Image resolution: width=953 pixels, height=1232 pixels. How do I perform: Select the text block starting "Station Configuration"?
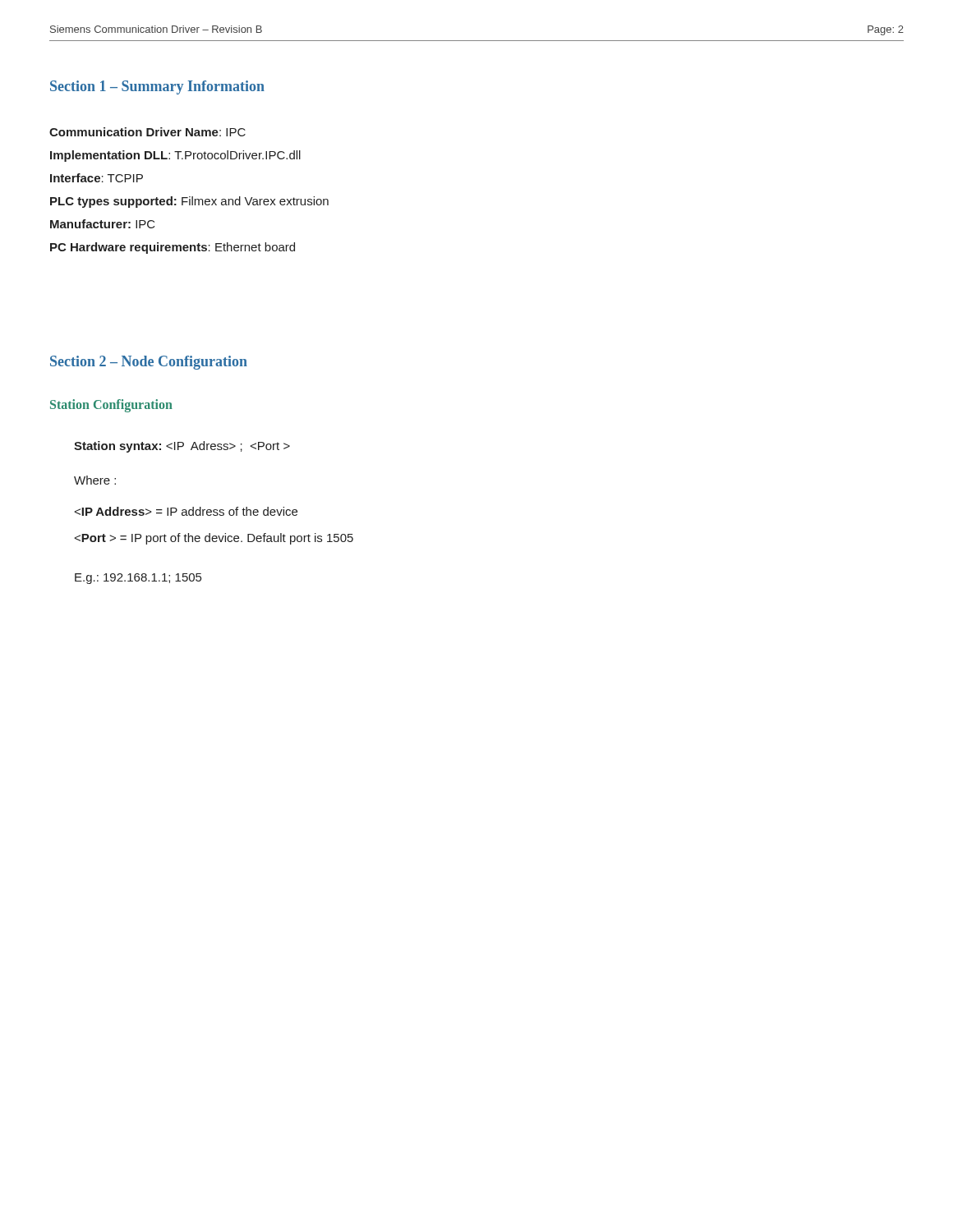click(111, 405)
